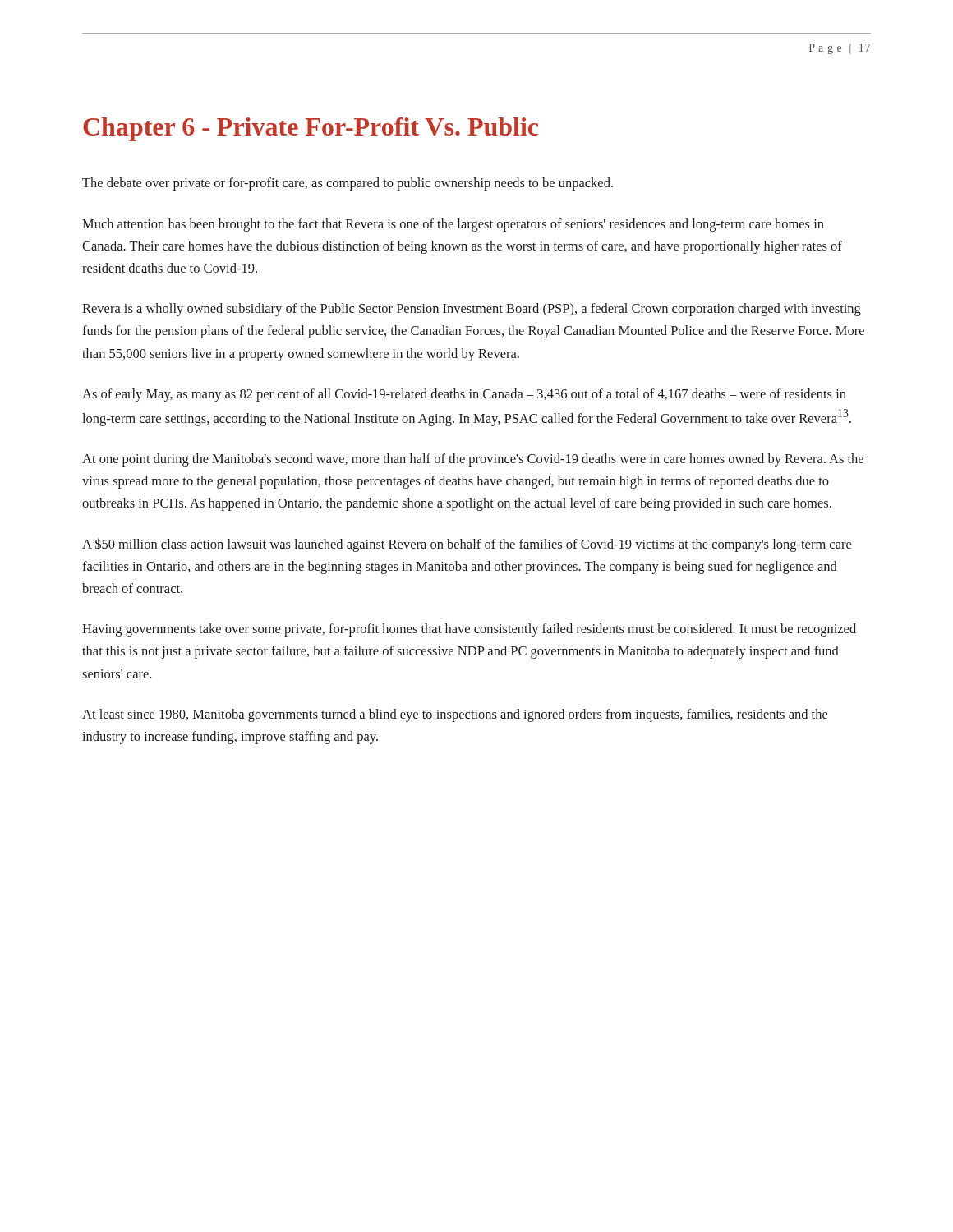Locate the passage starting "At one point during the"
Screen dimensions: 1232x953
pos(473,481)
